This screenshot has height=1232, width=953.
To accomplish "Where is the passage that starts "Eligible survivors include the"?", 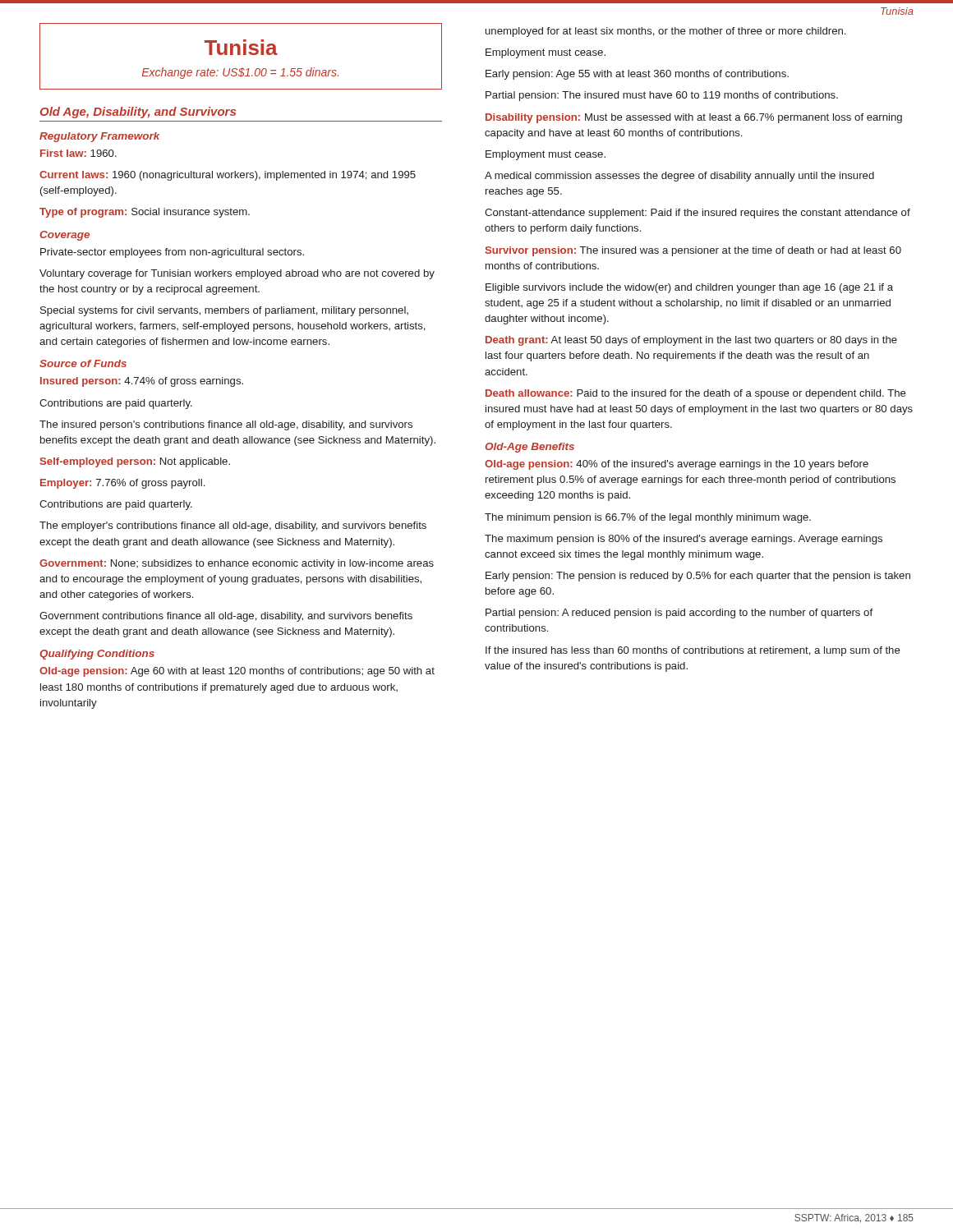I will coord(699,303).
